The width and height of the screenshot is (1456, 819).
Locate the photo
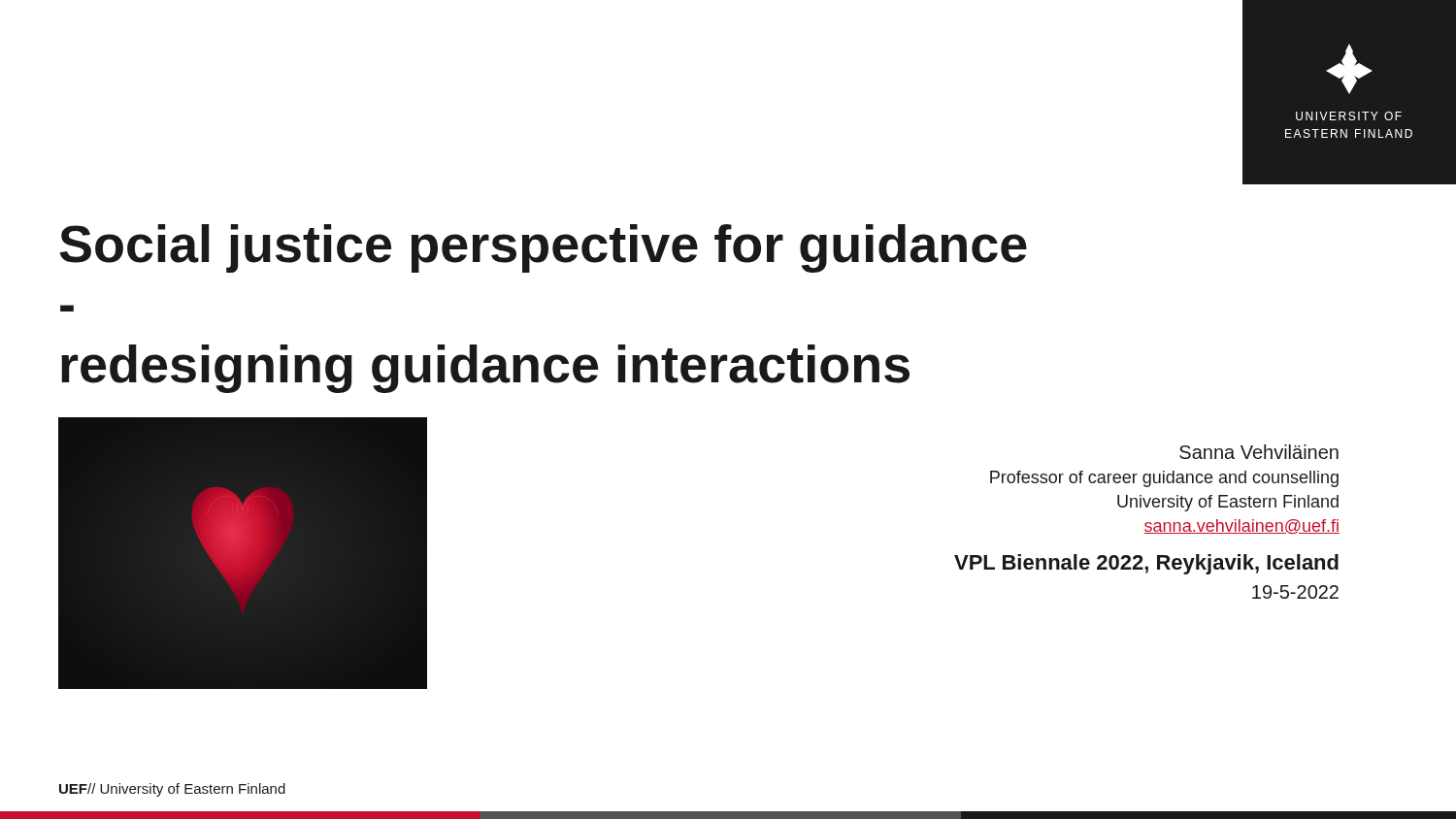(x=243, y=553)
